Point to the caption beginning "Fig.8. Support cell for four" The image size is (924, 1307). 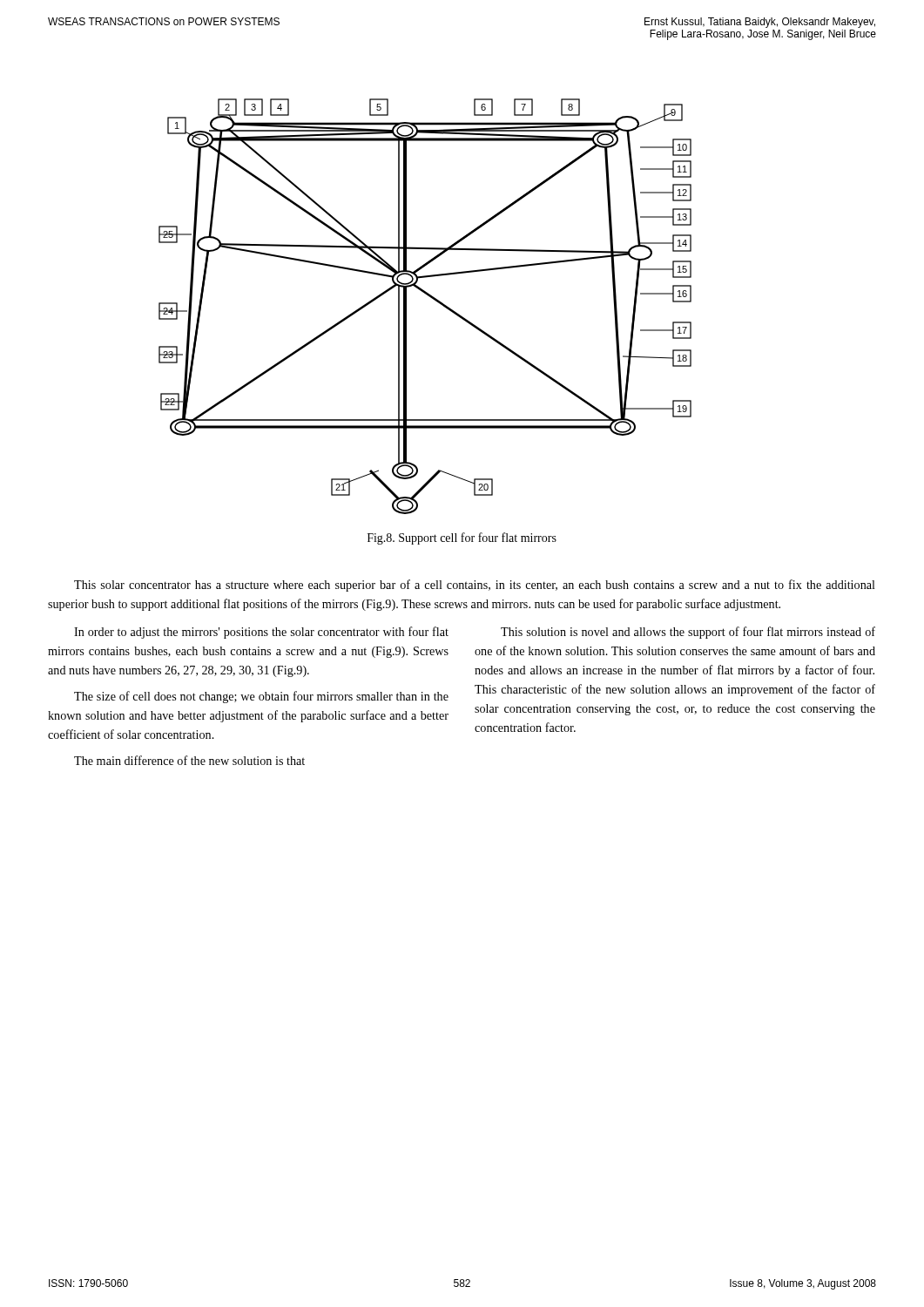click(462, 538)
